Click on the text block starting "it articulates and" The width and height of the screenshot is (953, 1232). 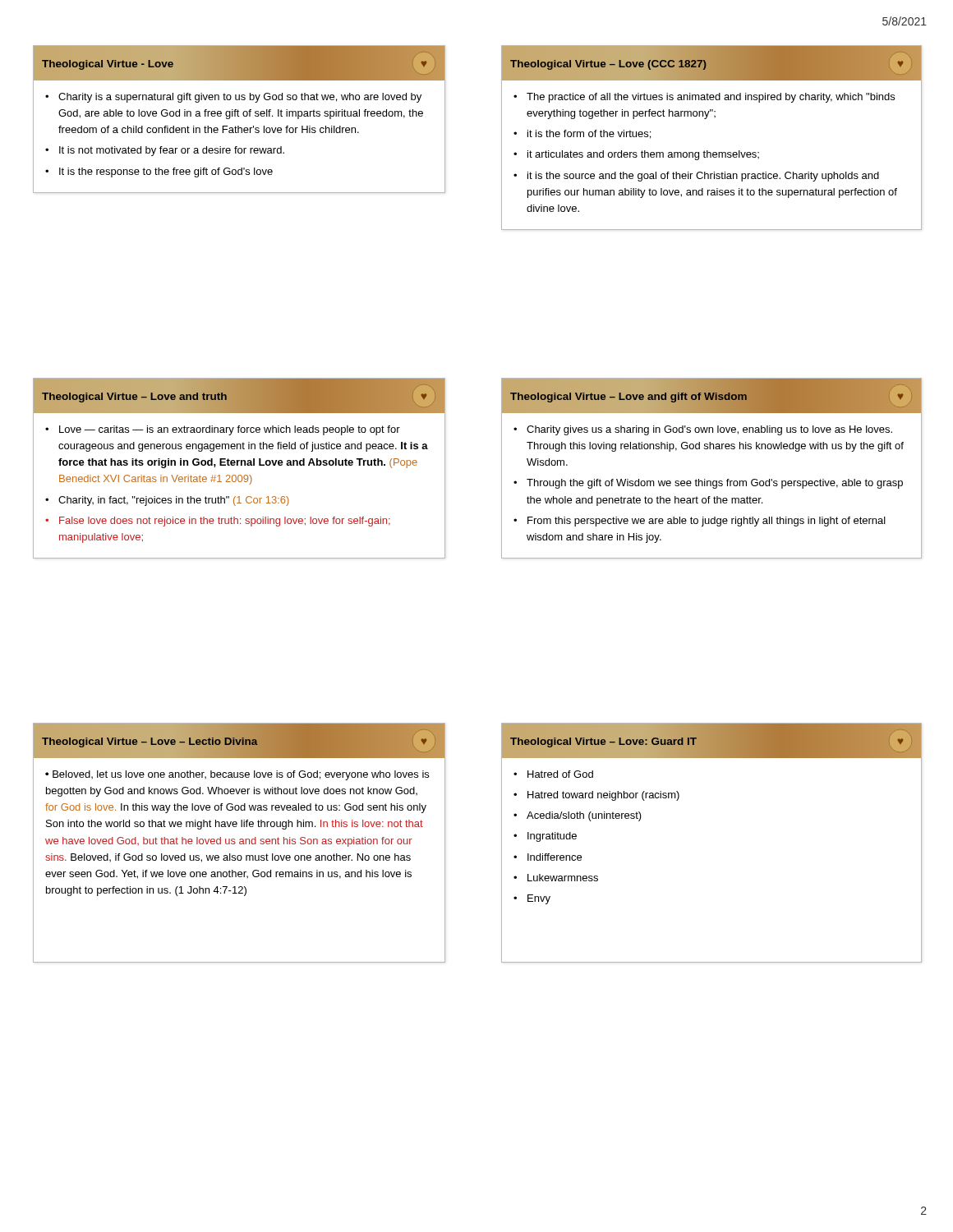coord(643,154)
